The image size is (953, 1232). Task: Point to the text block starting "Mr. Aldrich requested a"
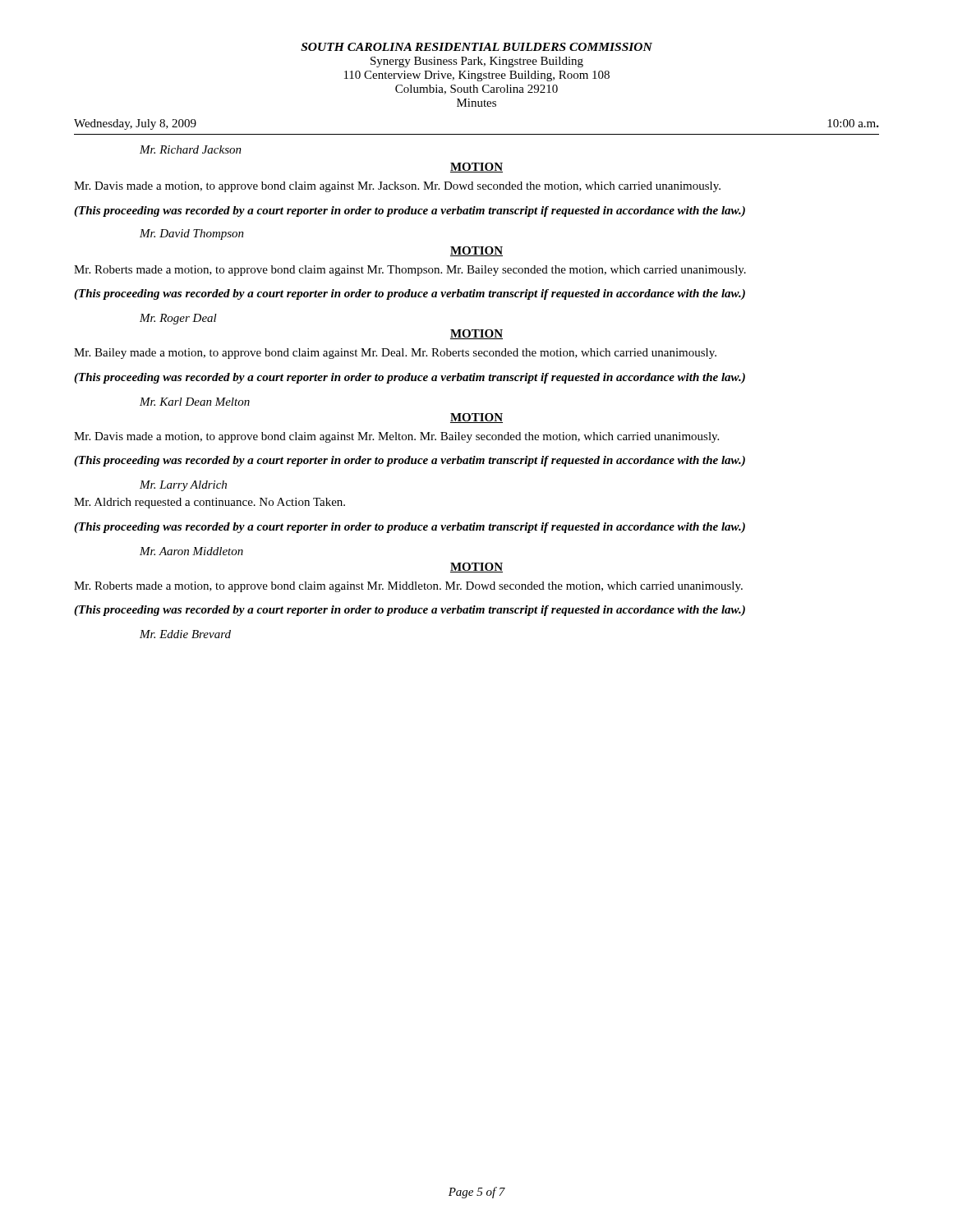point(210,502)
